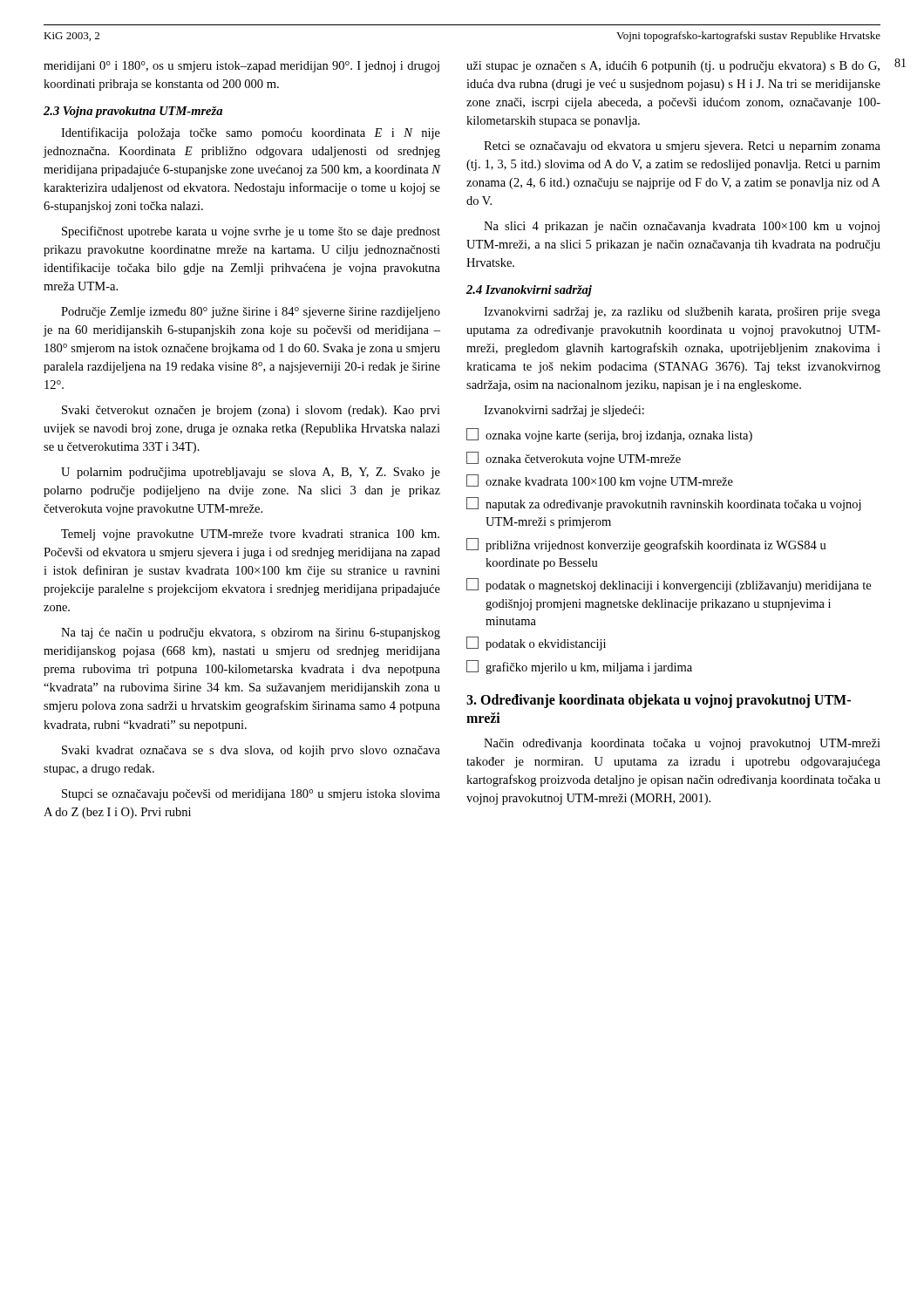Locate the block of text that opens with "U polarnim područjima upotrebljavaju"
This screenshot has height=1308, width=924.
pos(242,491)
